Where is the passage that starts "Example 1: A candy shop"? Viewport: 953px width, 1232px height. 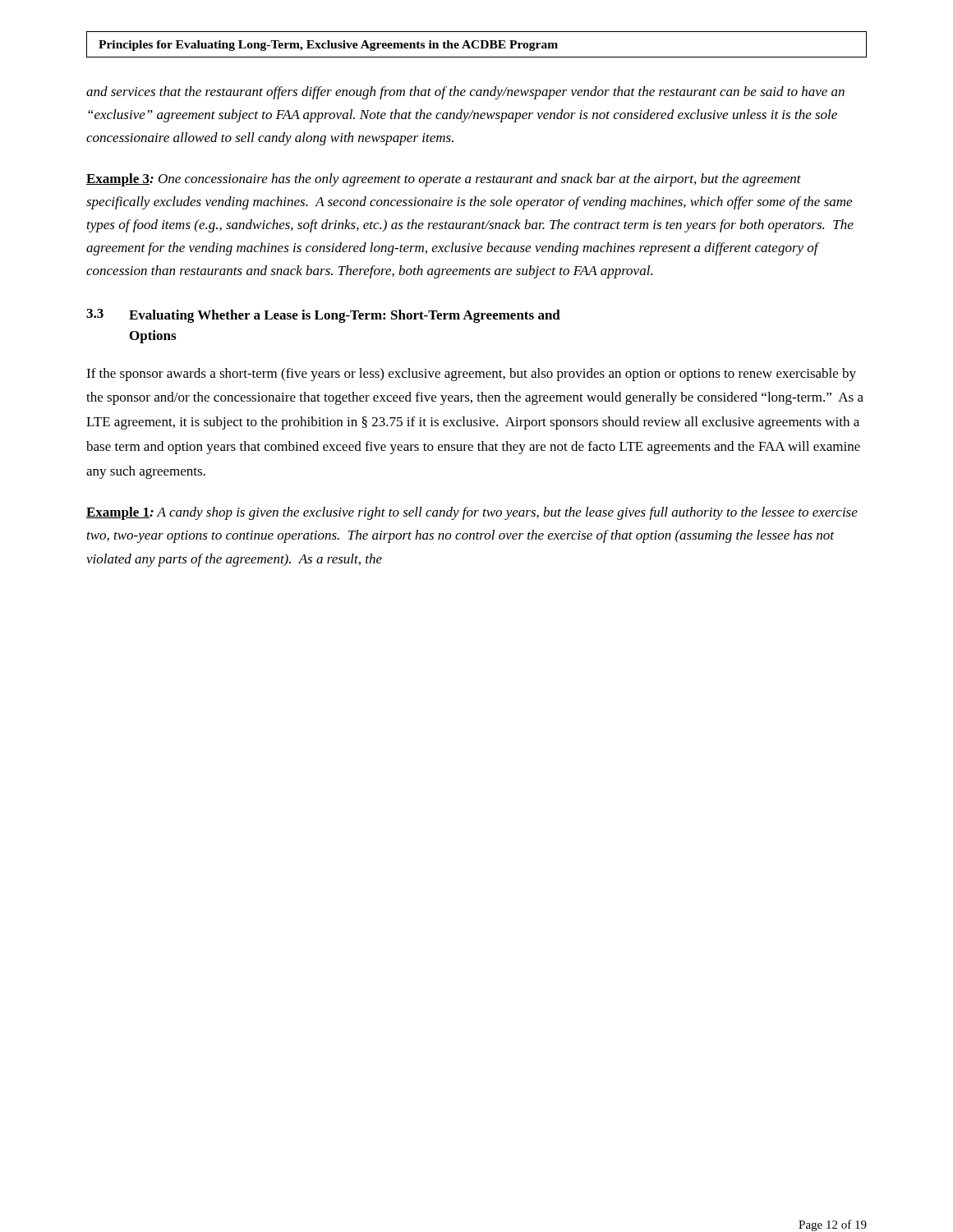coord(472,535)
